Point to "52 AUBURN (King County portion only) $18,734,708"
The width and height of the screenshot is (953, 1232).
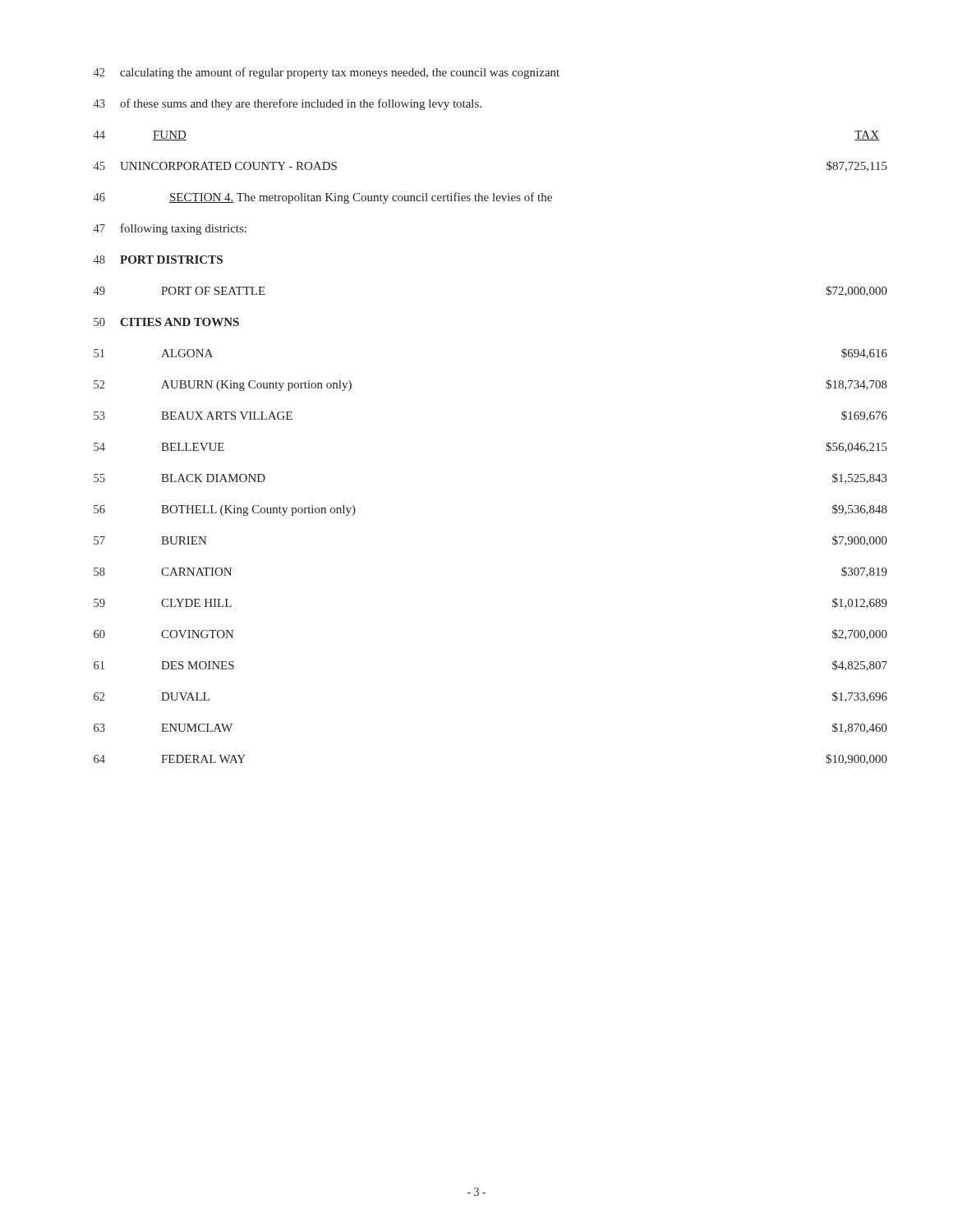point(96,384)
